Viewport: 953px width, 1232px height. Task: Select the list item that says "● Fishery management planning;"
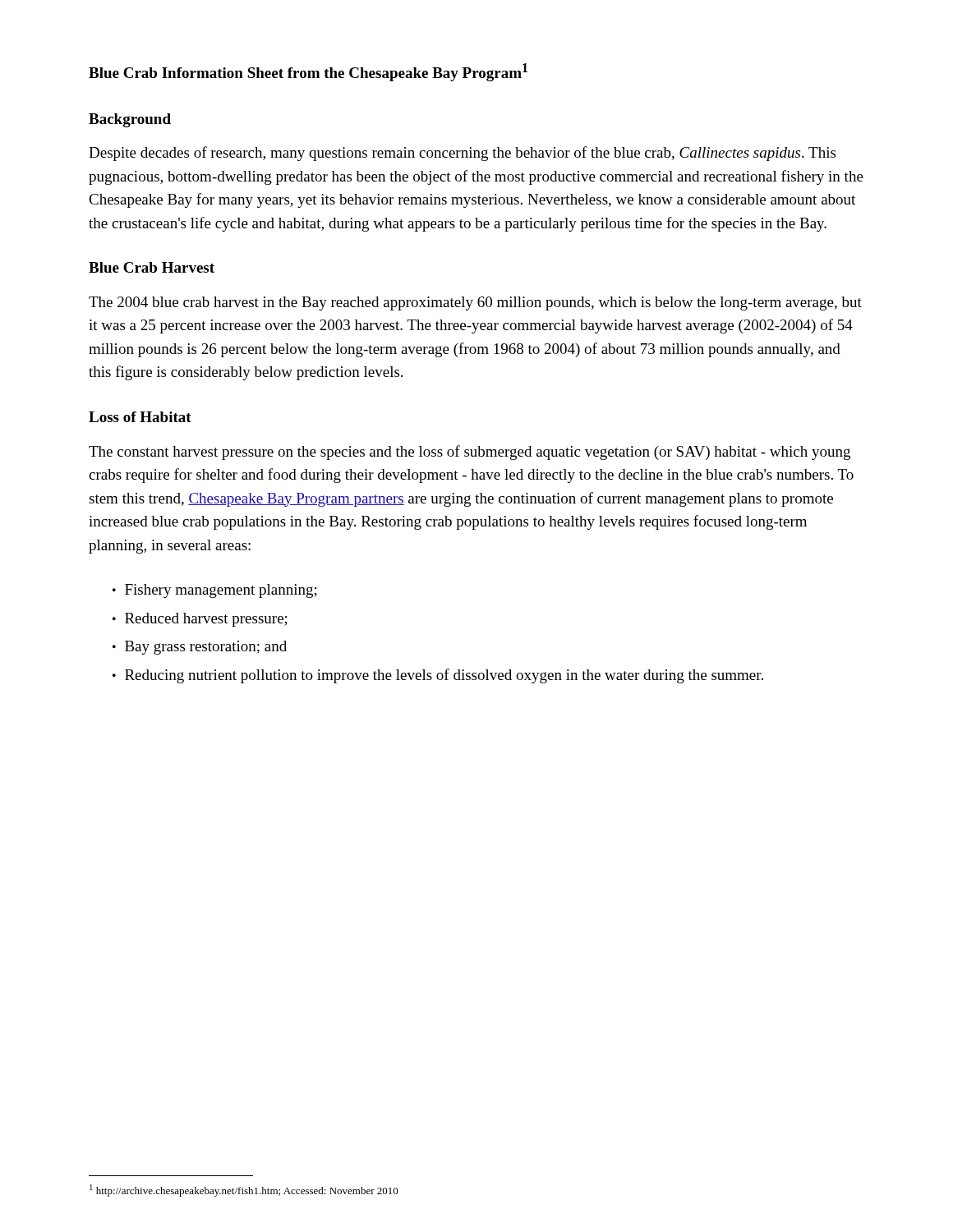(x=215, y=590)
